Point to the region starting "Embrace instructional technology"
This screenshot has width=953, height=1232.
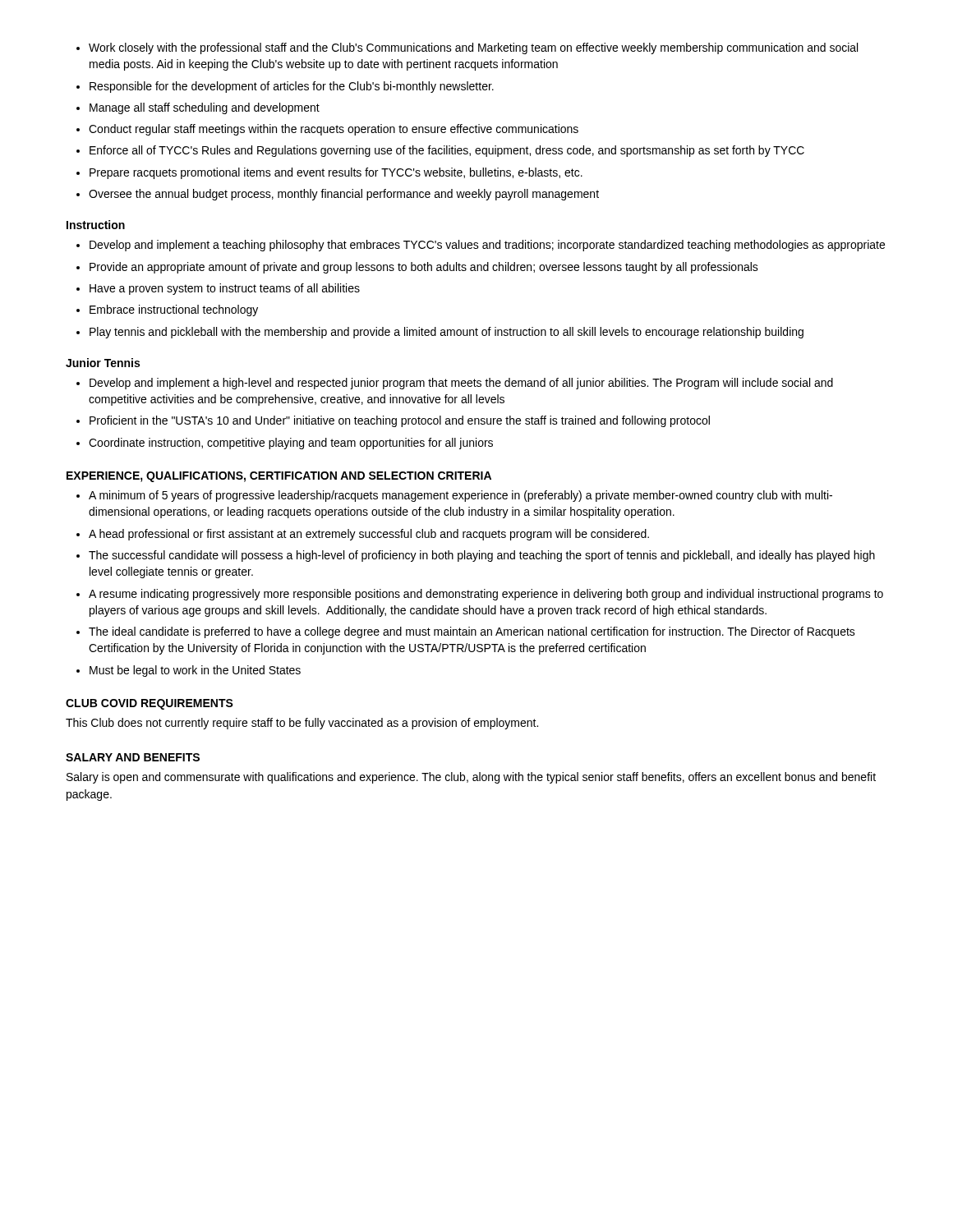pos(173,310)
